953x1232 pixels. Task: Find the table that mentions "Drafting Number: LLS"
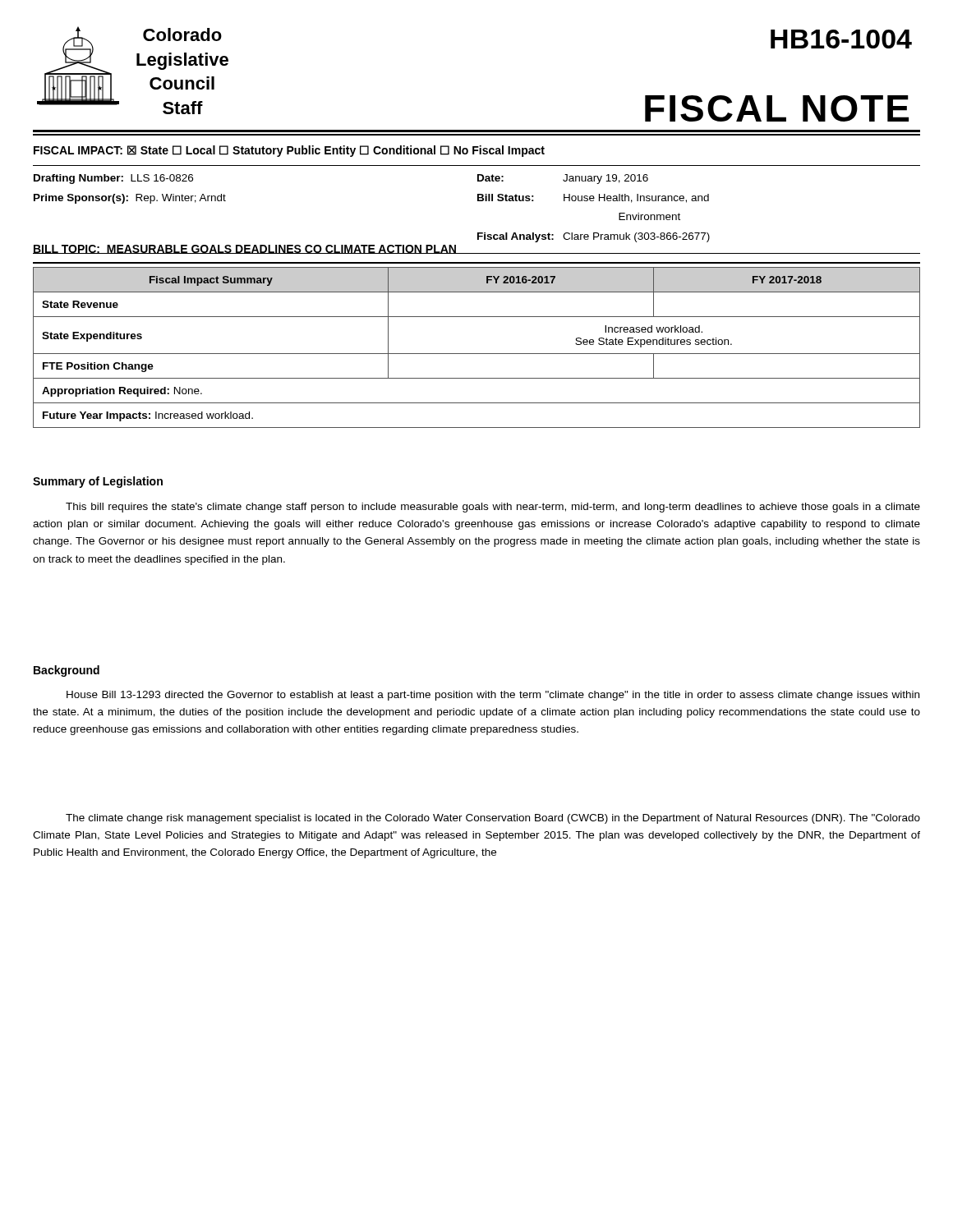[476, 211]
